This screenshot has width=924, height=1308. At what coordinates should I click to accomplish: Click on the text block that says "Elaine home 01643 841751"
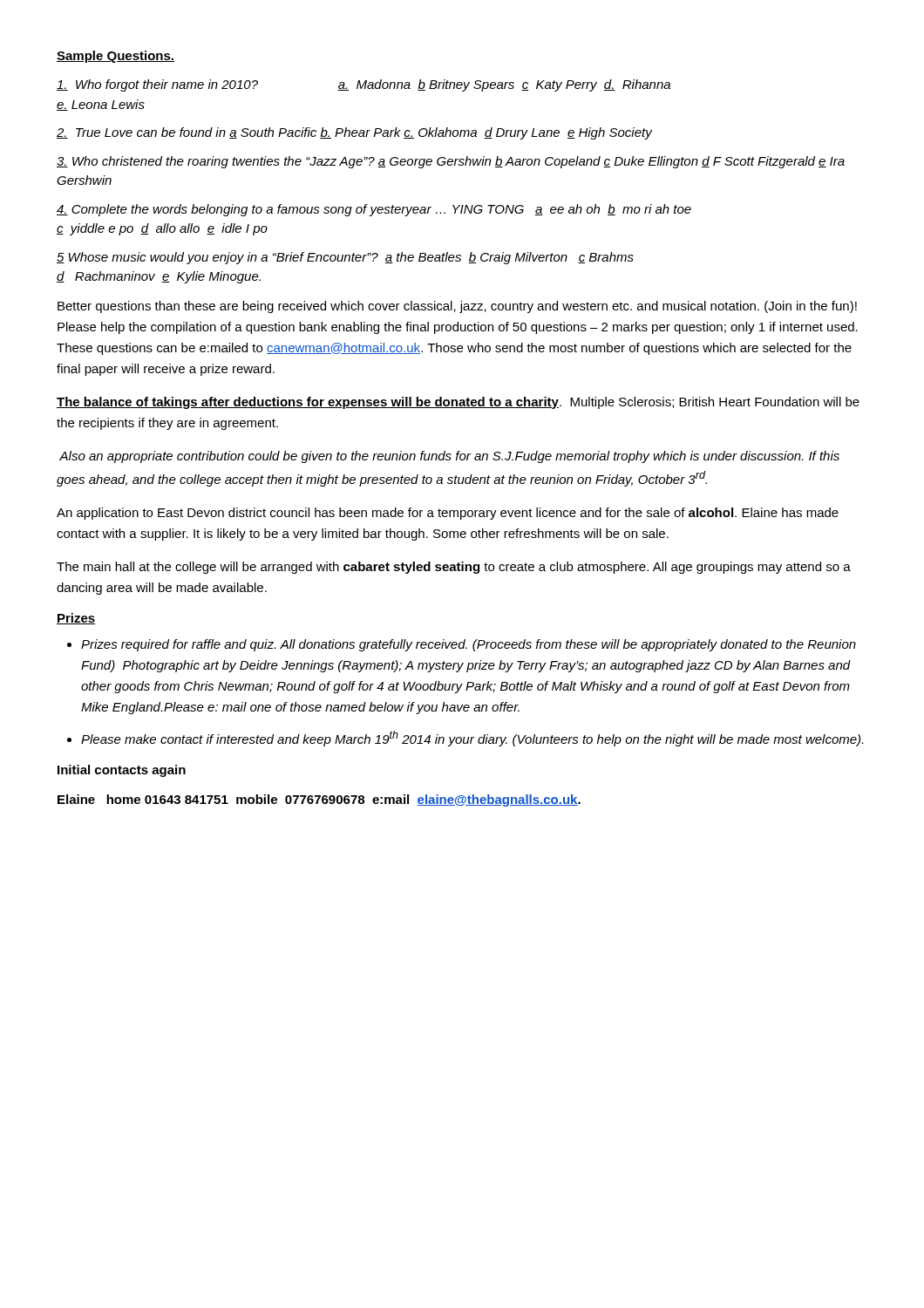319,799
